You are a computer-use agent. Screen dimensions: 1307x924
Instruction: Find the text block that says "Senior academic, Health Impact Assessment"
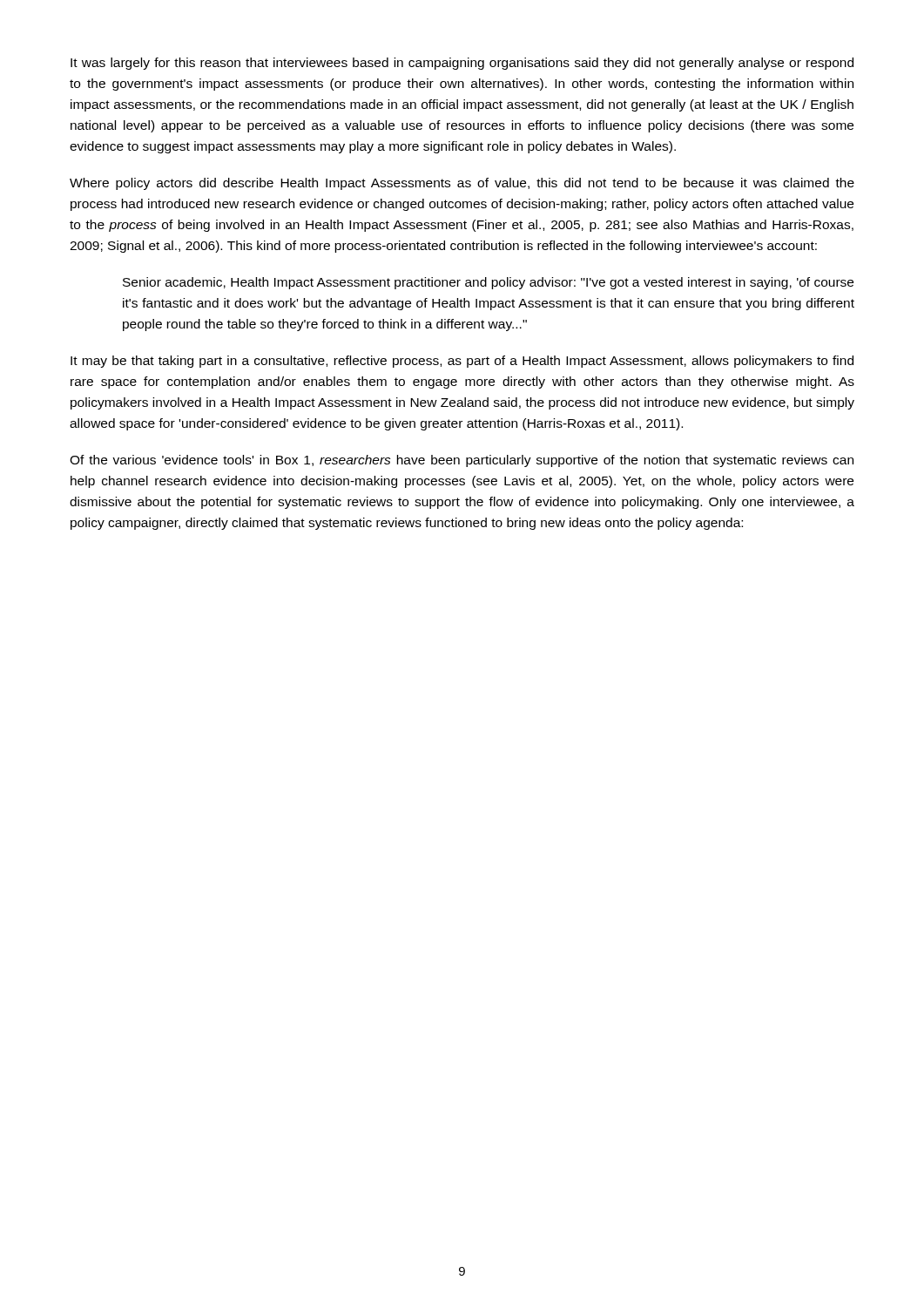click(488, 303)
